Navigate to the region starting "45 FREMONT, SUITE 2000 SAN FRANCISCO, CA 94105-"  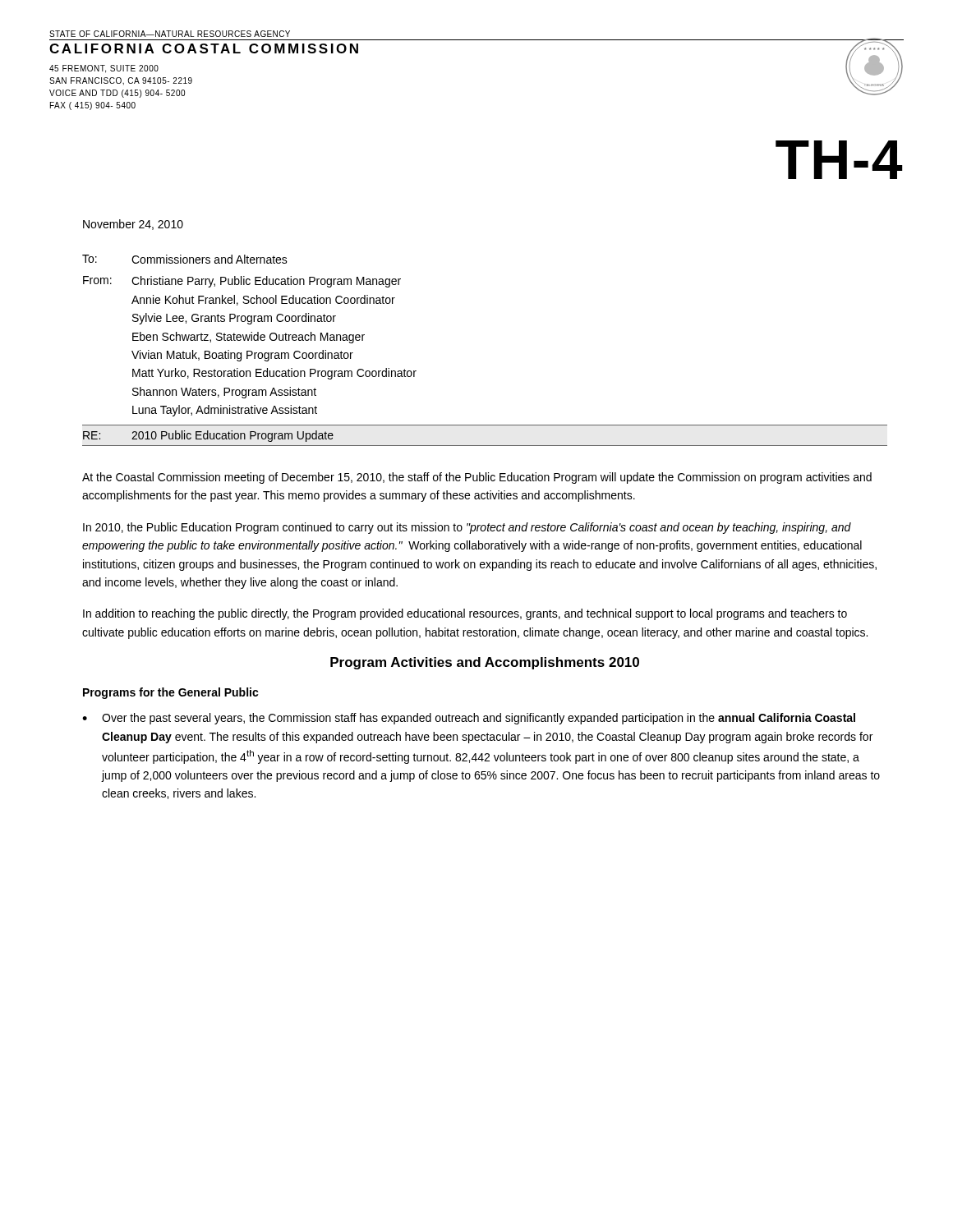pyautogui.click(x=121, y=87)
